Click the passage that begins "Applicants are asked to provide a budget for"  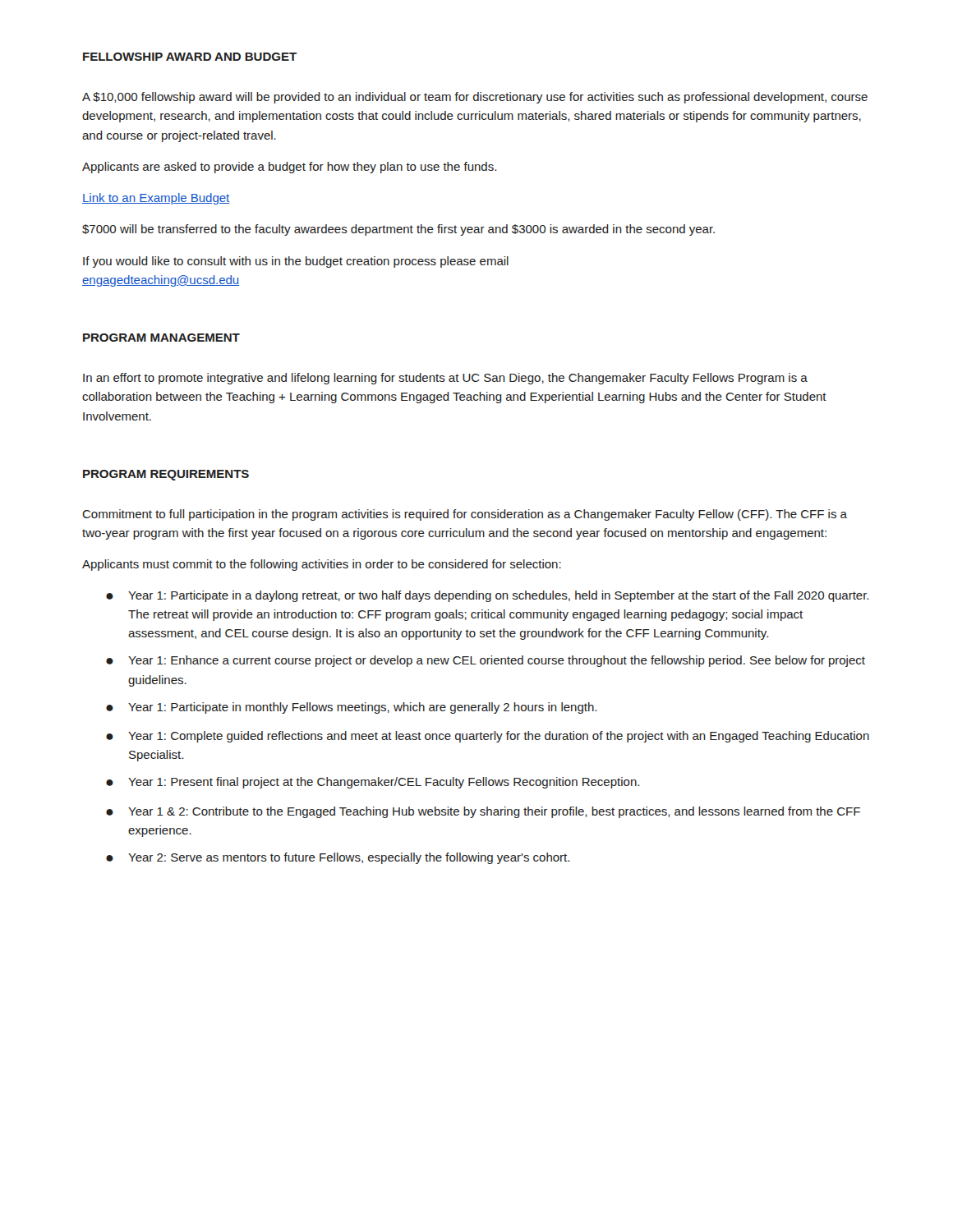[476, 166]
